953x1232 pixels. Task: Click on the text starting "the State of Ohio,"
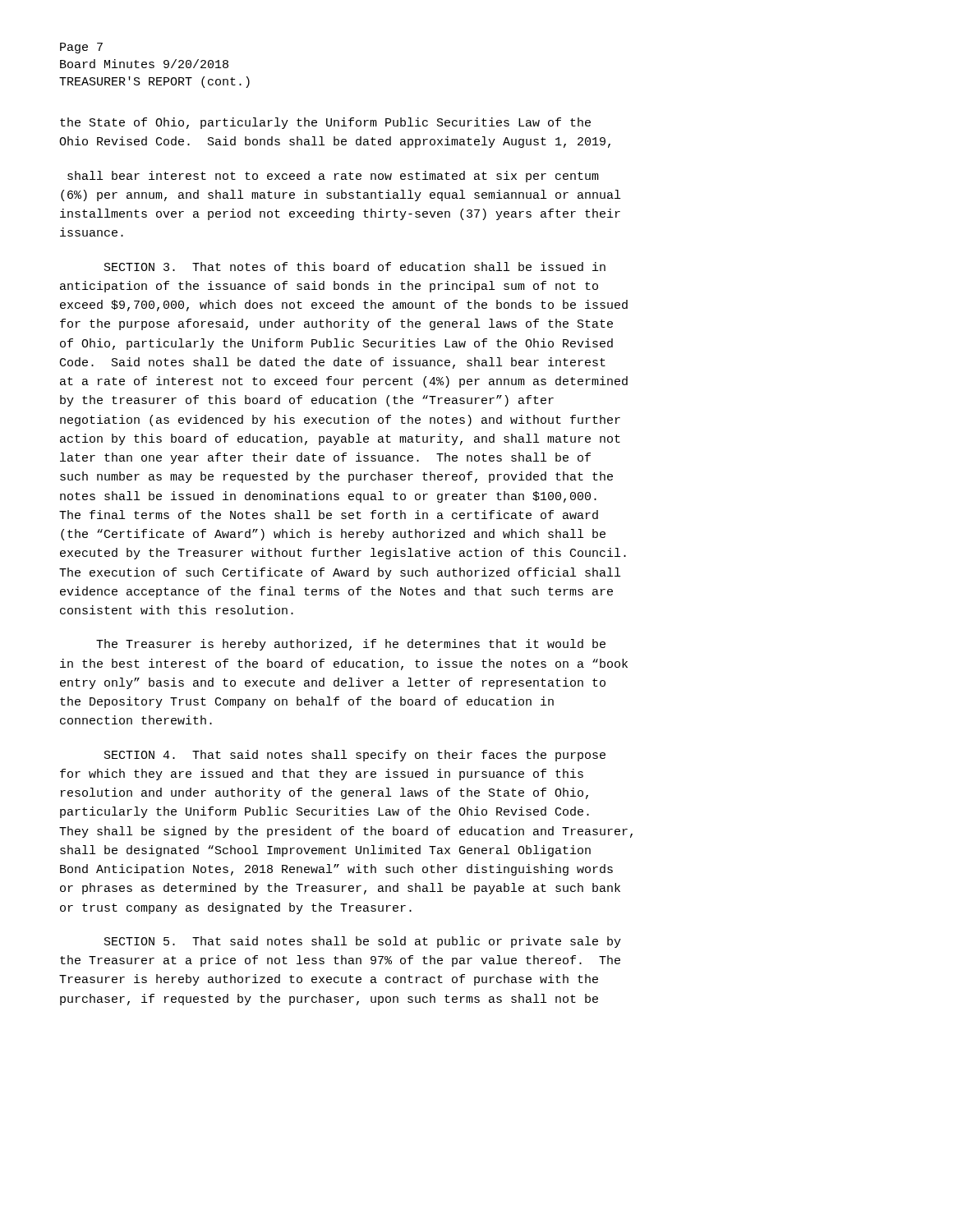[x=337, y=133]
